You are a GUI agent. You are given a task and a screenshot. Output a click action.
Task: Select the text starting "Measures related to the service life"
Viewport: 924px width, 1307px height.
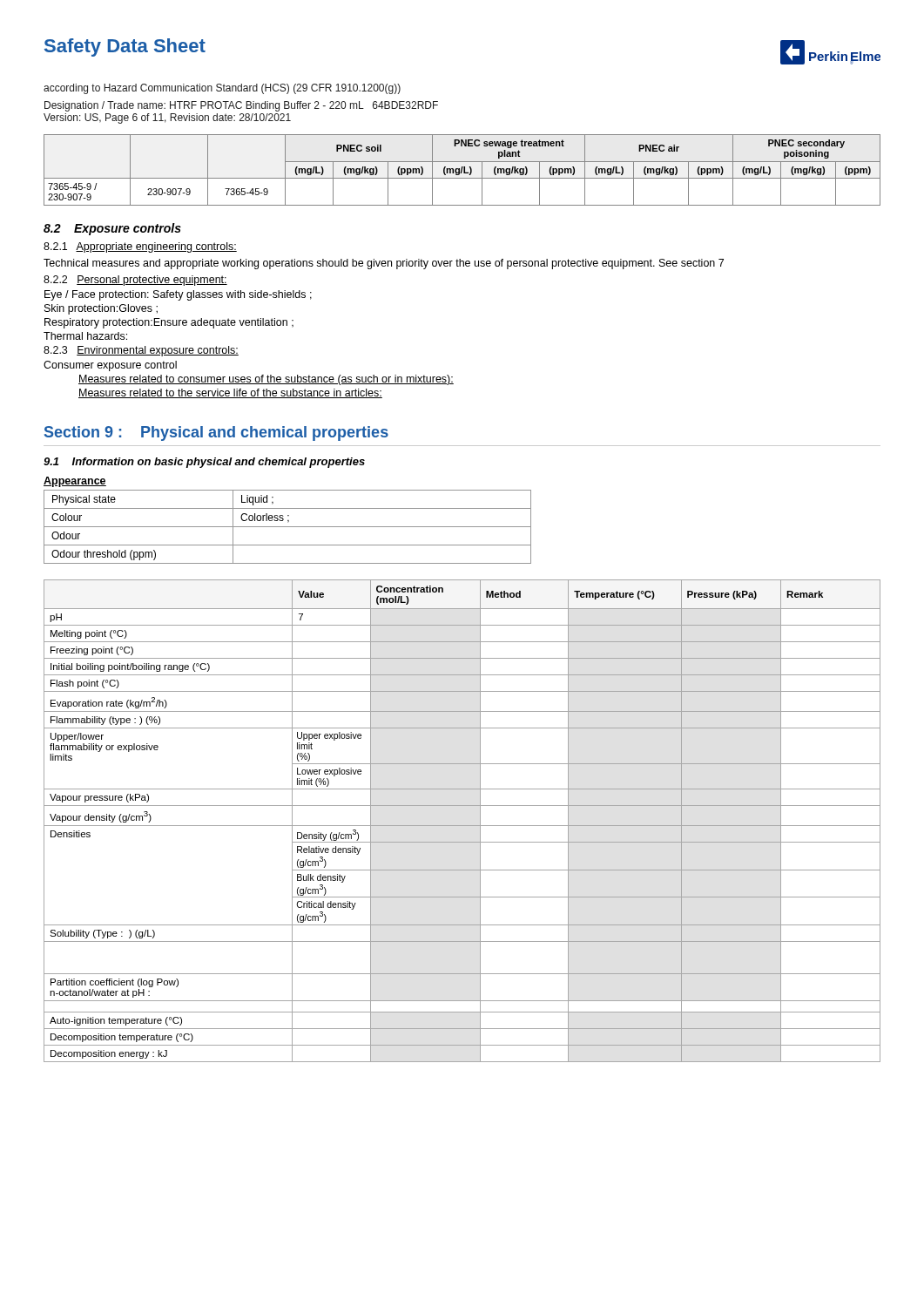pos(230,393)
